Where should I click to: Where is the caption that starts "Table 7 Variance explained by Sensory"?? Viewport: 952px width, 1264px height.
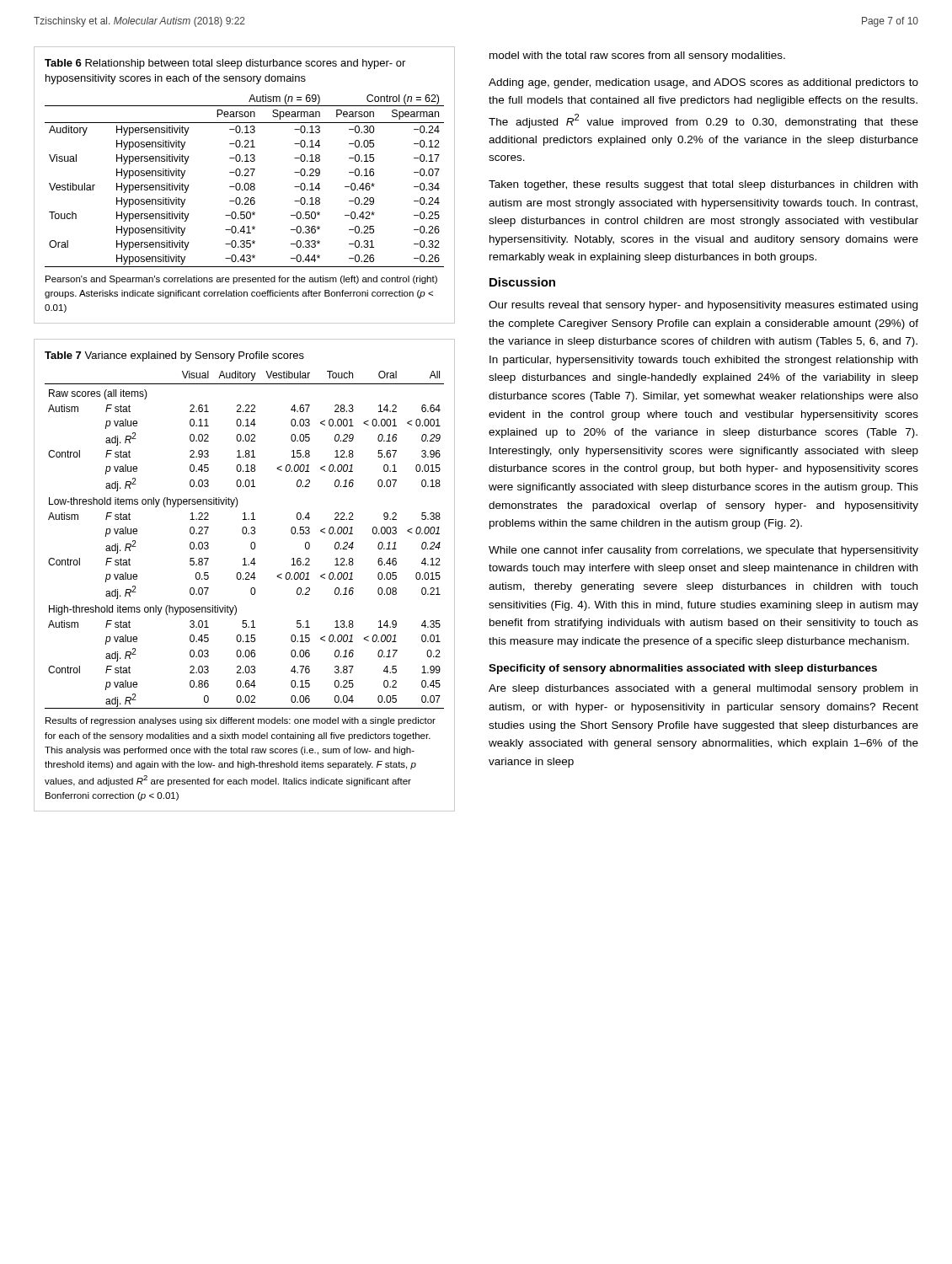coord(244,576)
